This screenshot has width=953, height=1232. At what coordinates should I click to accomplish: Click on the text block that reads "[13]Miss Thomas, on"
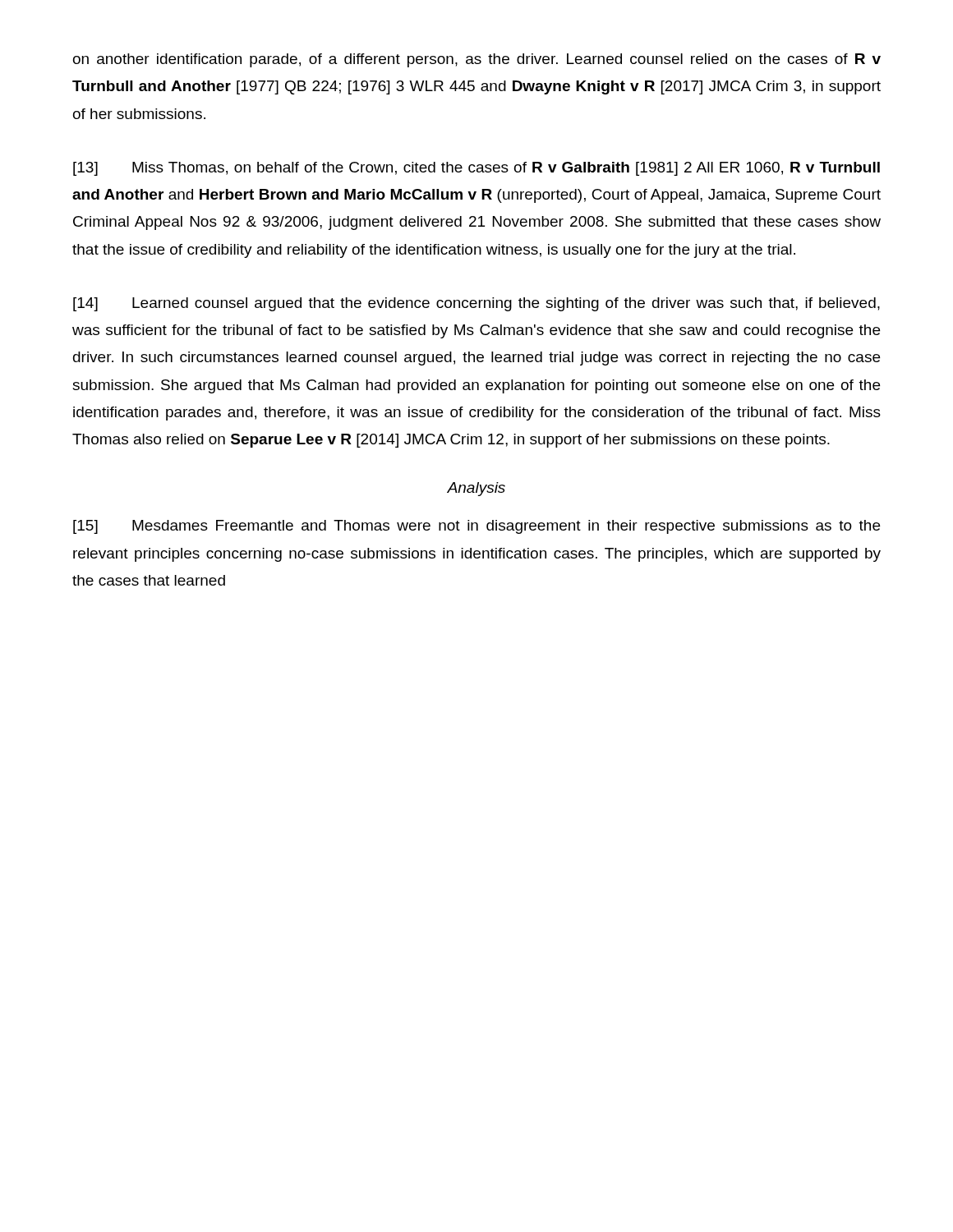(476, 205)
